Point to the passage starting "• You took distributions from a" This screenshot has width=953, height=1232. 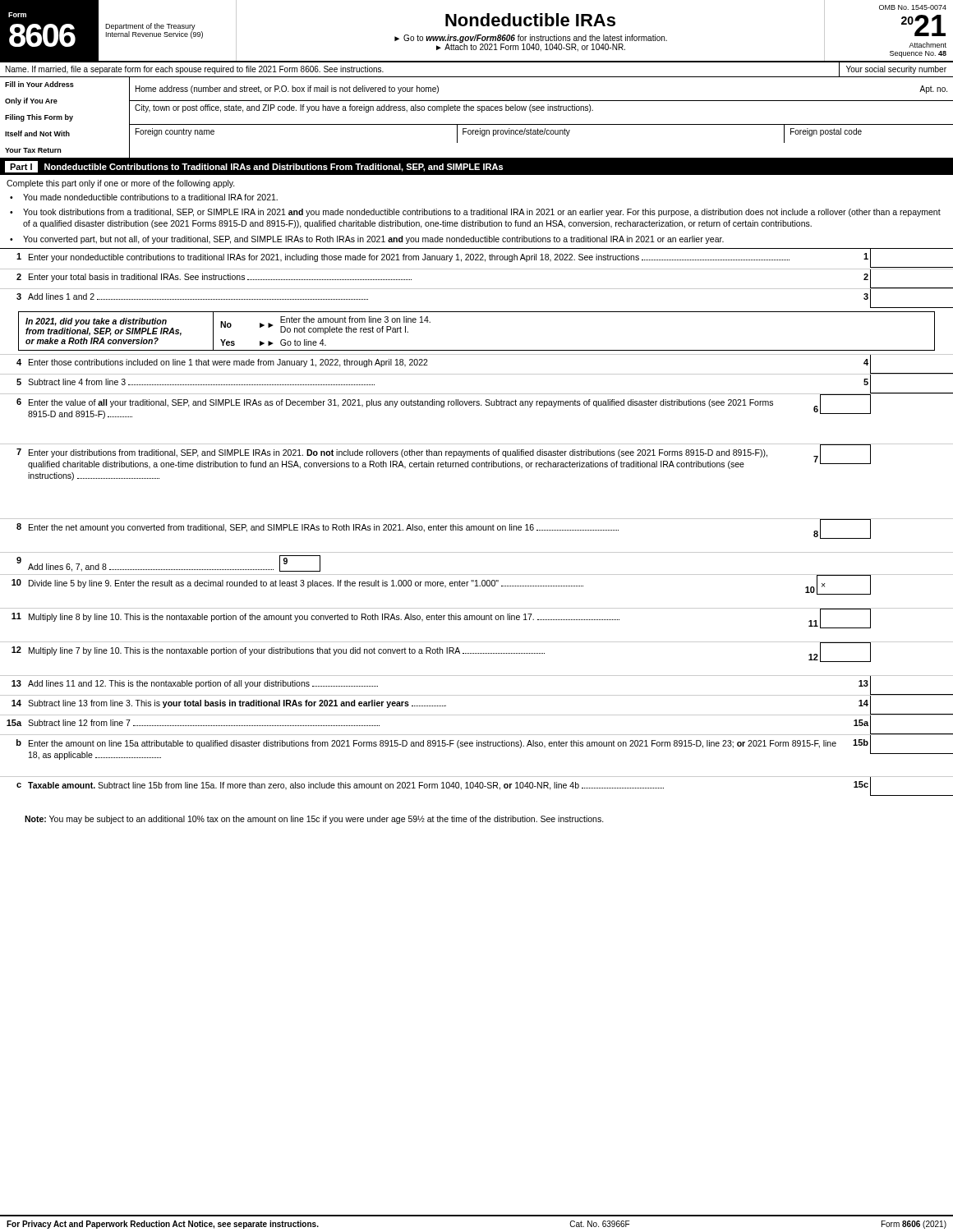point(475,217)
